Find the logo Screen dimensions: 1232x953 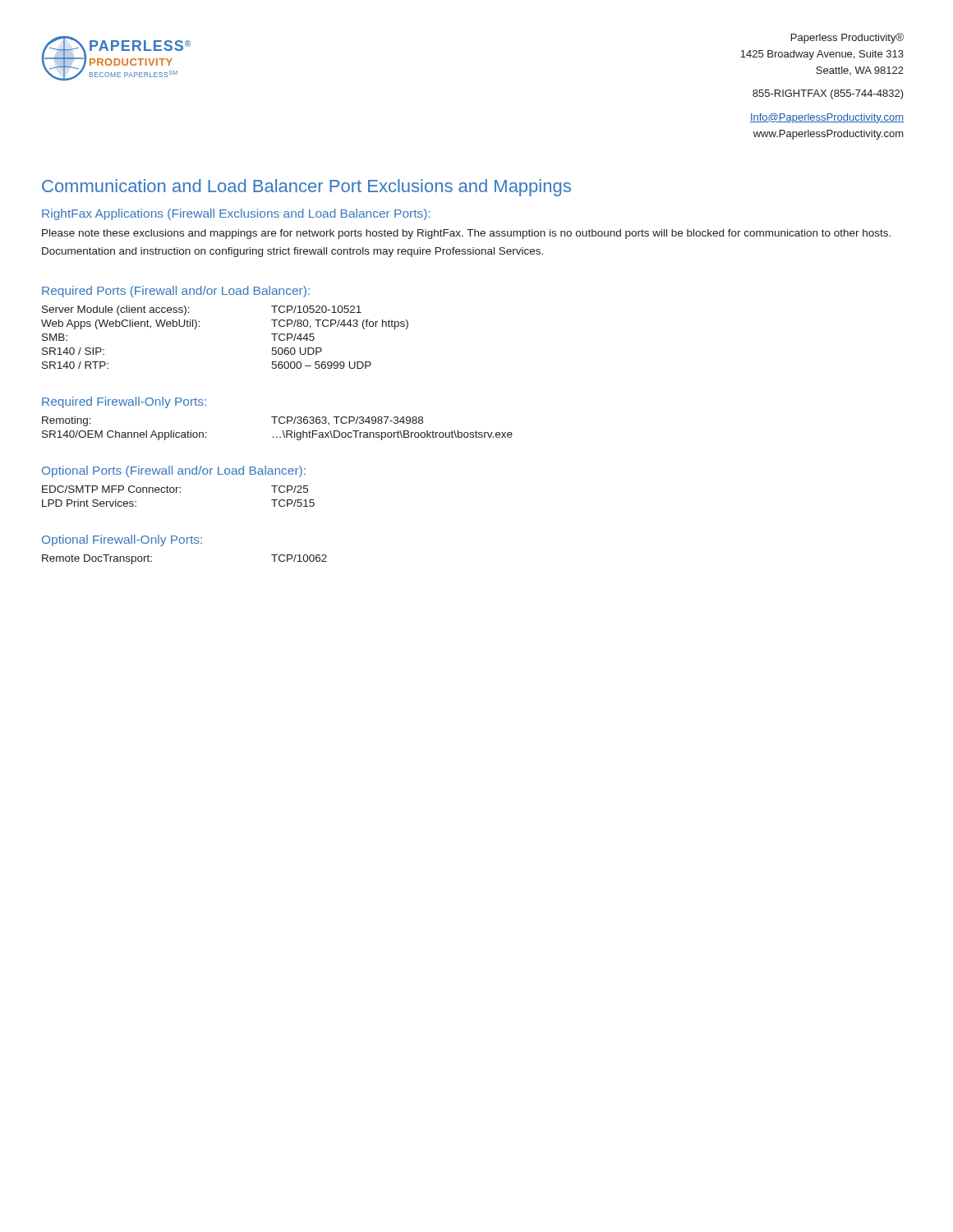[x=127, y=58]
